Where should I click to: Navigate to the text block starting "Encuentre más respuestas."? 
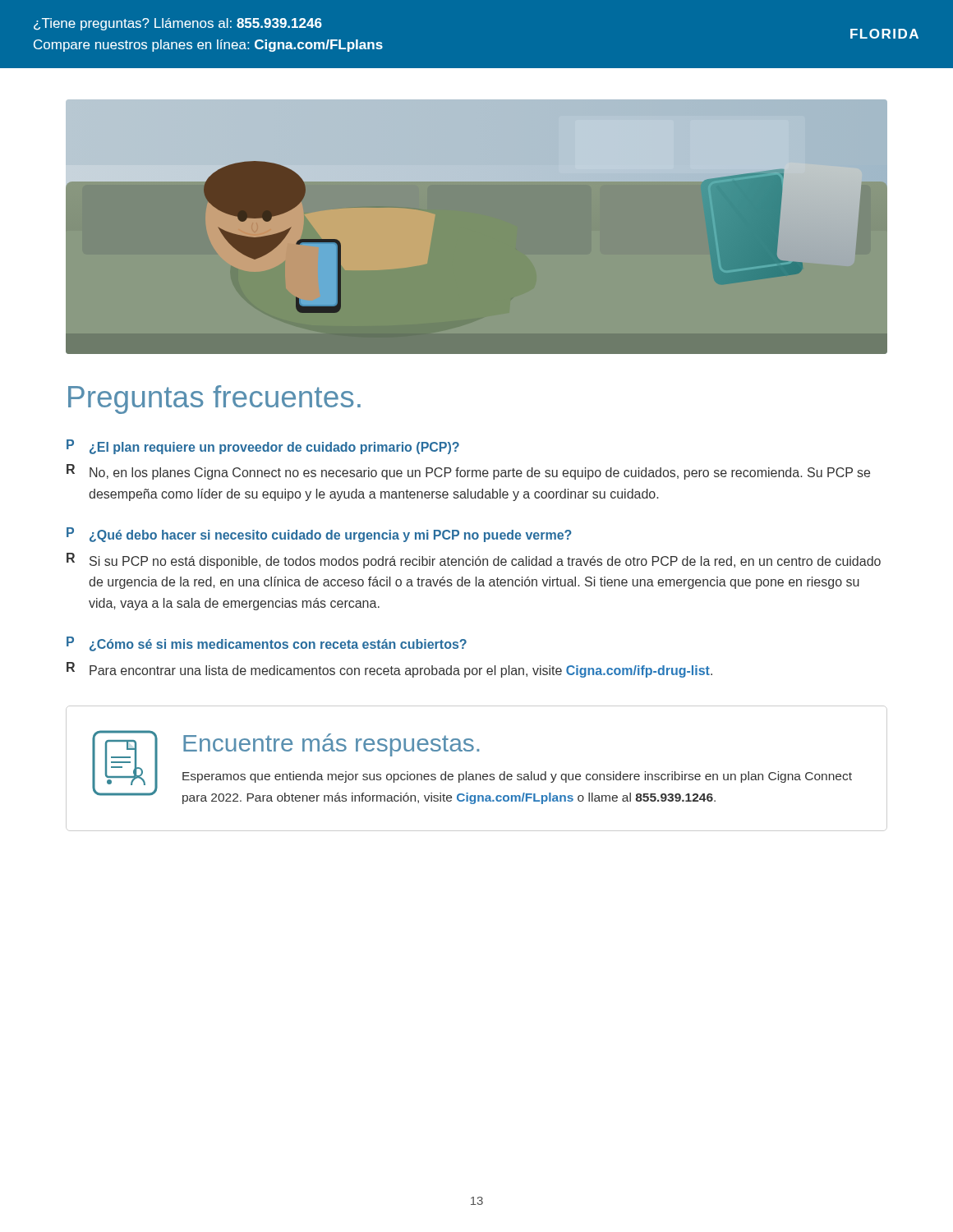coord(332,743)
